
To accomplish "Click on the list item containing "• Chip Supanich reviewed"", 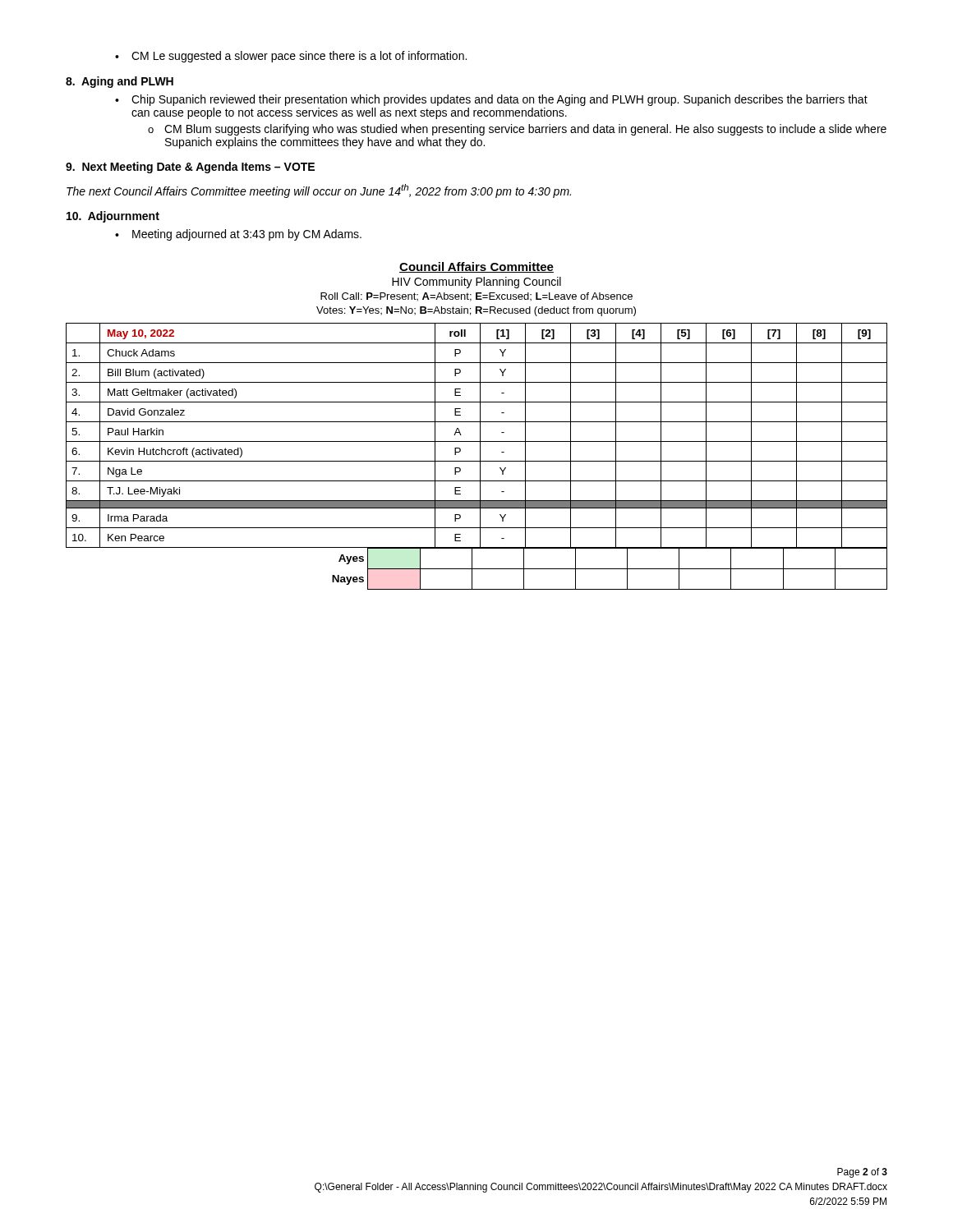I will 501,106.
